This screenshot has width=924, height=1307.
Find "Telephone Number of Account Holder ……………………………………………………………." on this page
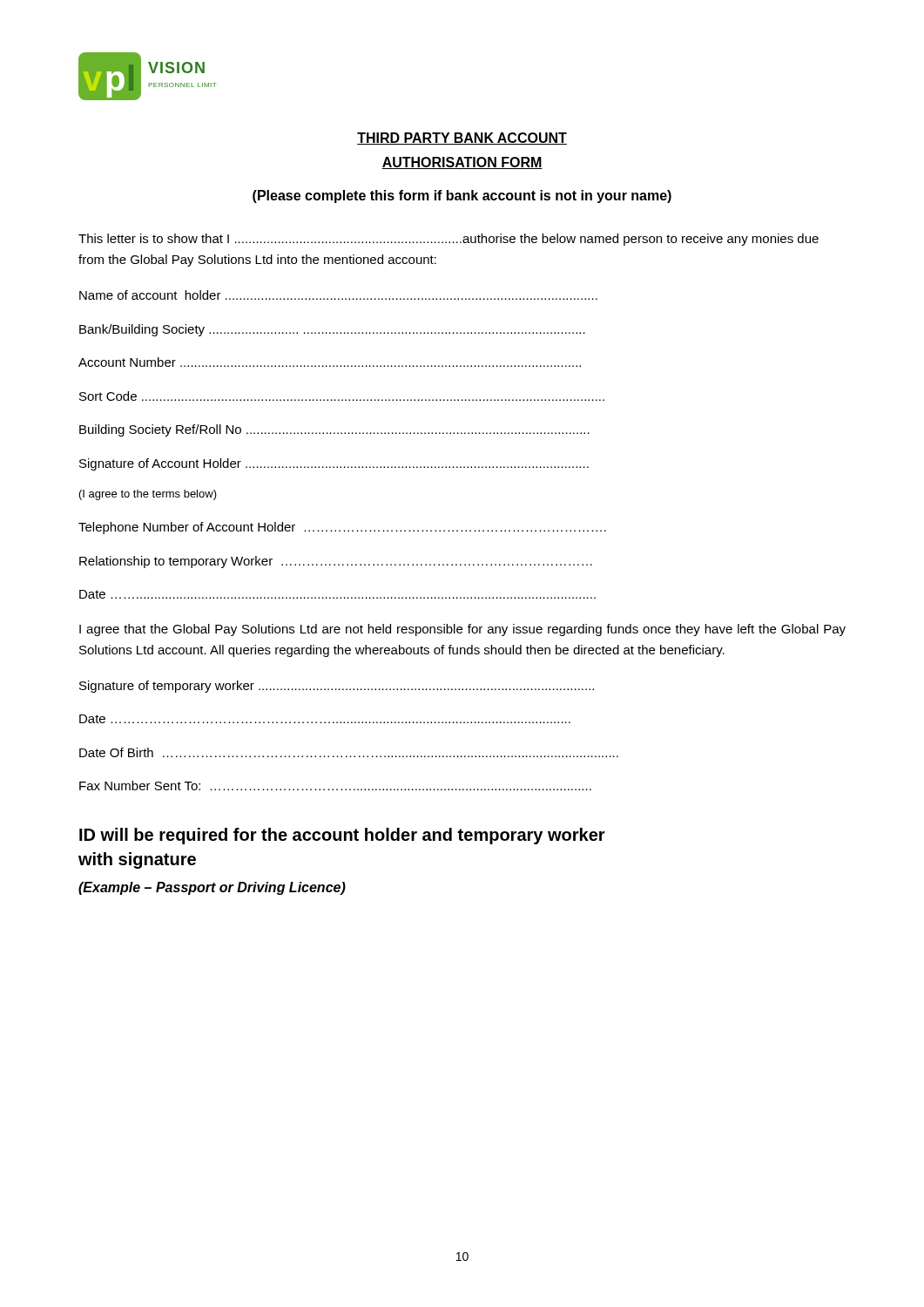coord(343,527)
